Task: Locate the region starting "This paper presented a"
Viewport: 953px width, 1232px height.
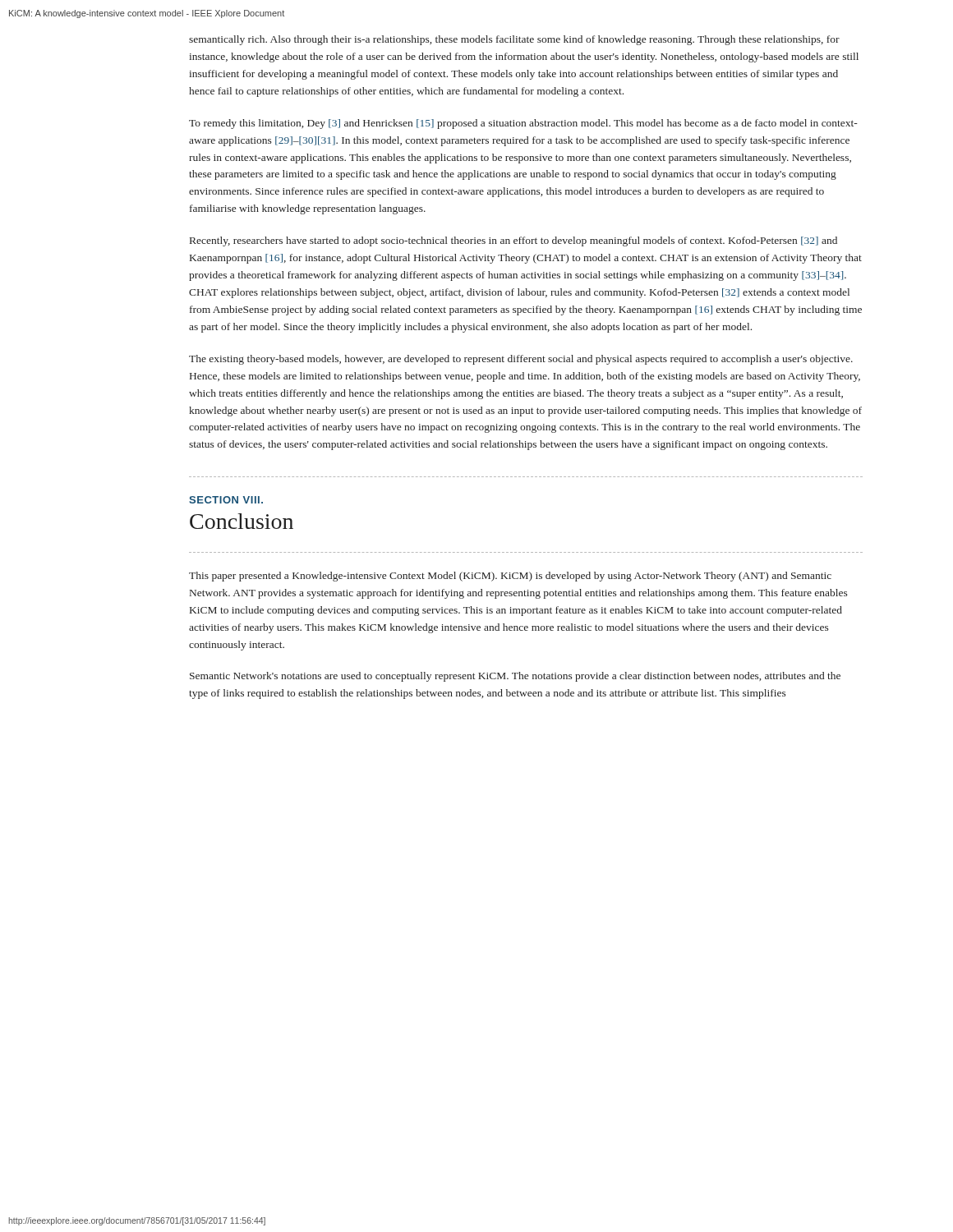Action: [518, 610]
